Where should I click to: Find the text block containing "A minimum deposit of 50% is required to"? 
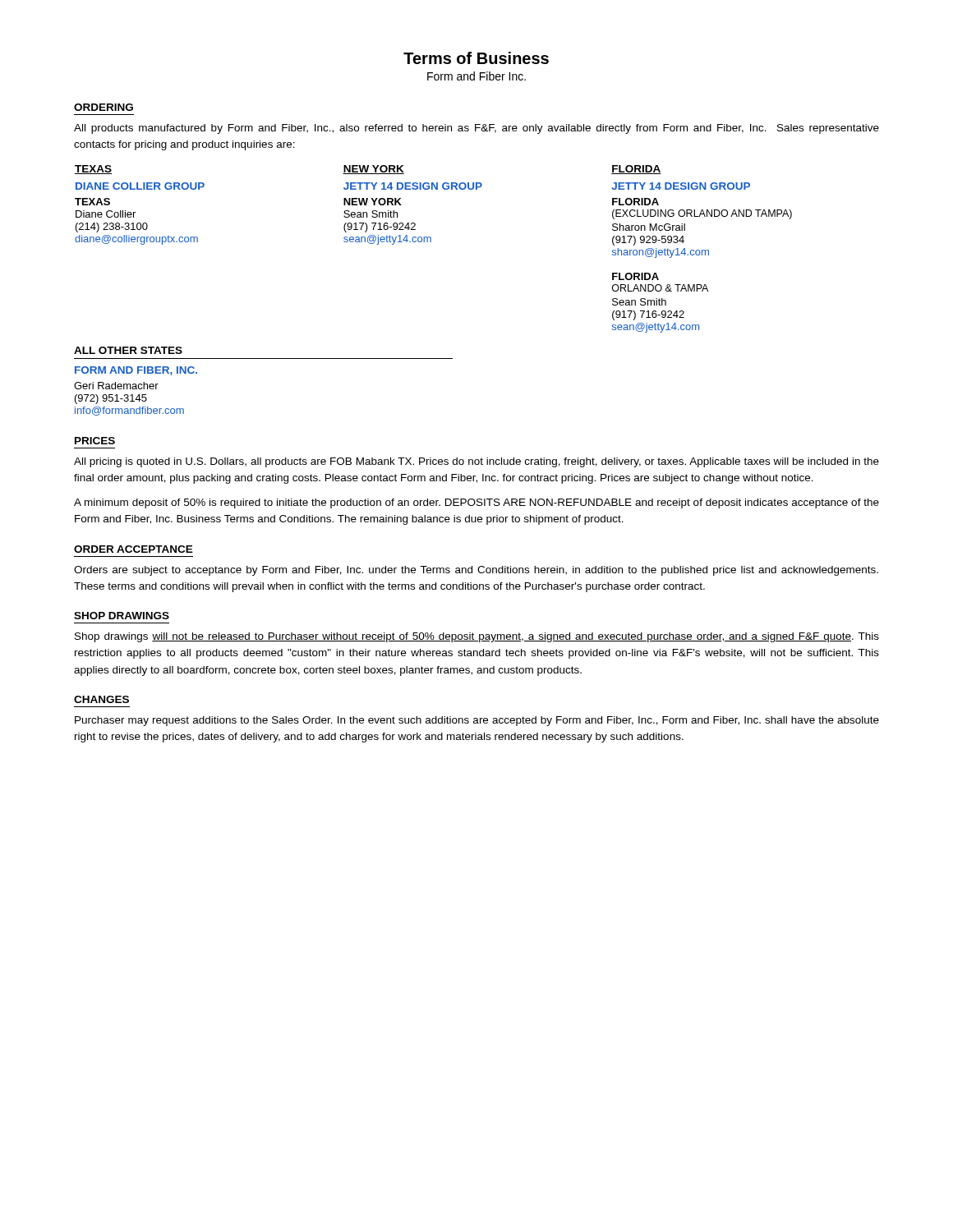click(x=476, y=511)
